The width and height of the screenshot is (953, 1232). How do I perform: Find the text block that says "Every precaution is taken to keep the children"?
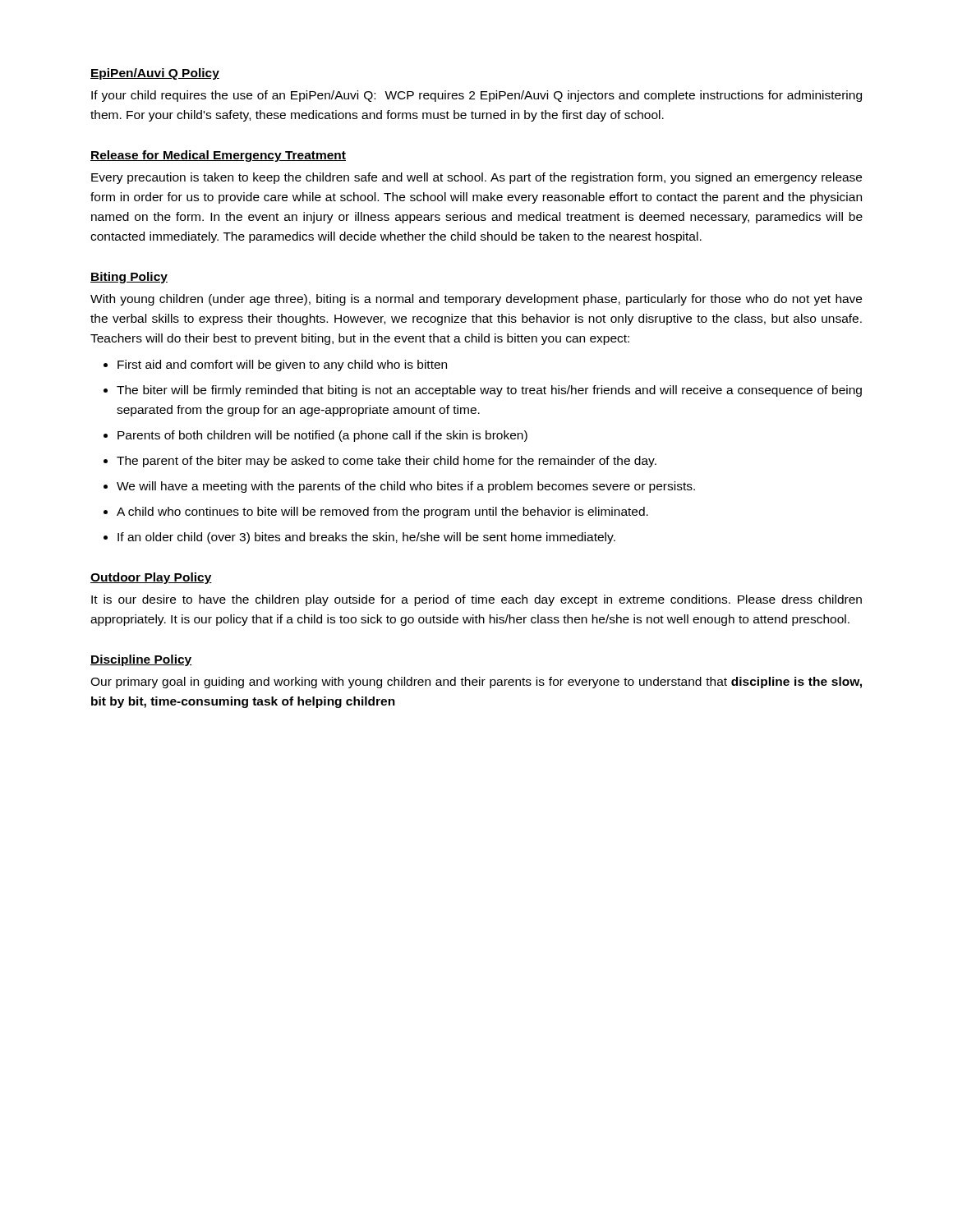tap(476, 207)
